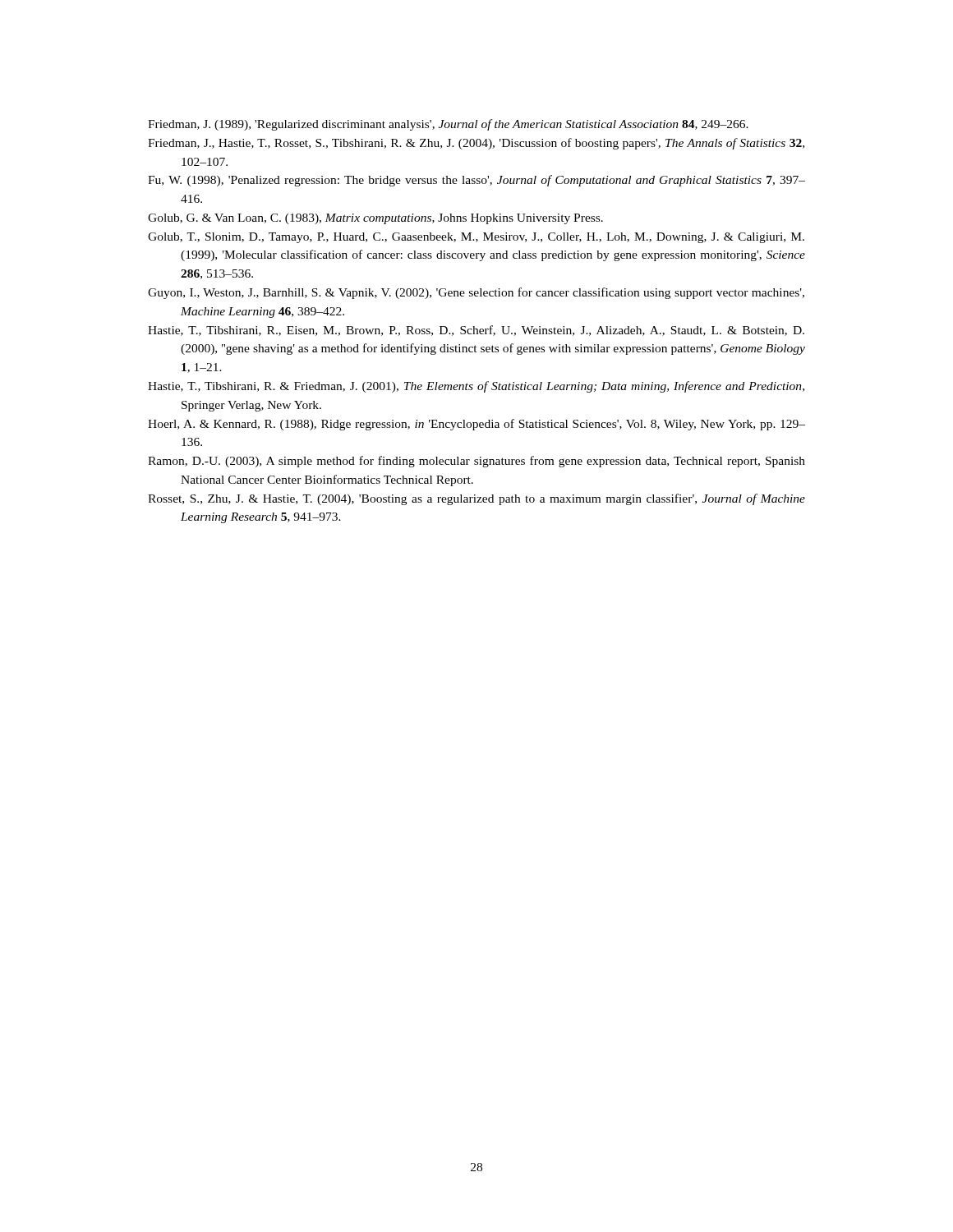
Task: Where is the passage that starts "Golub, T., Slonim, D., Tamayo, P.,"?
Action: pyautogui.click(x=476, y=255)
